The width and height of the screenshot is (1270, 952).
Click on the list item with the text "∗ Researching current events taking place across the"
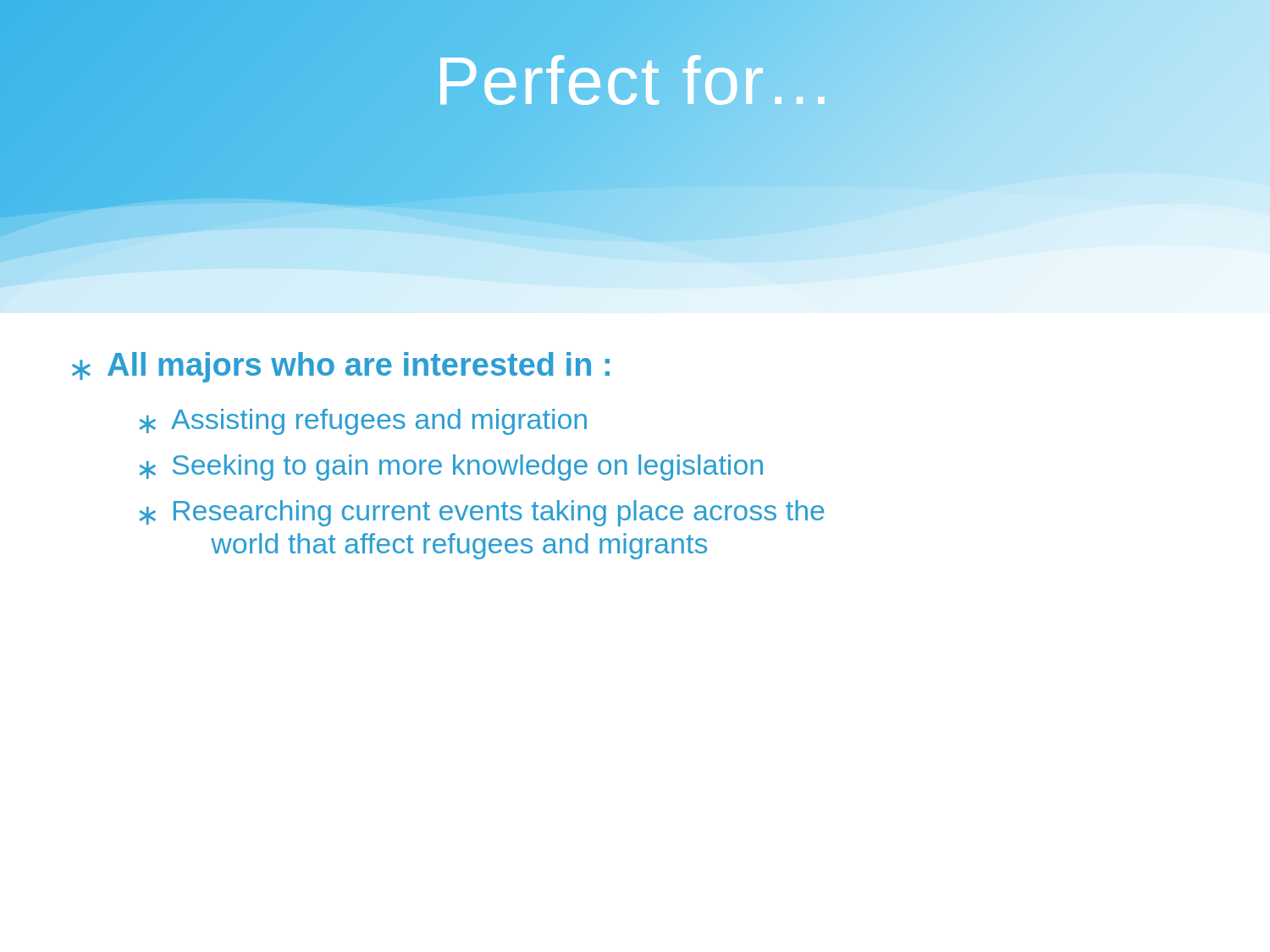point(481,527)
